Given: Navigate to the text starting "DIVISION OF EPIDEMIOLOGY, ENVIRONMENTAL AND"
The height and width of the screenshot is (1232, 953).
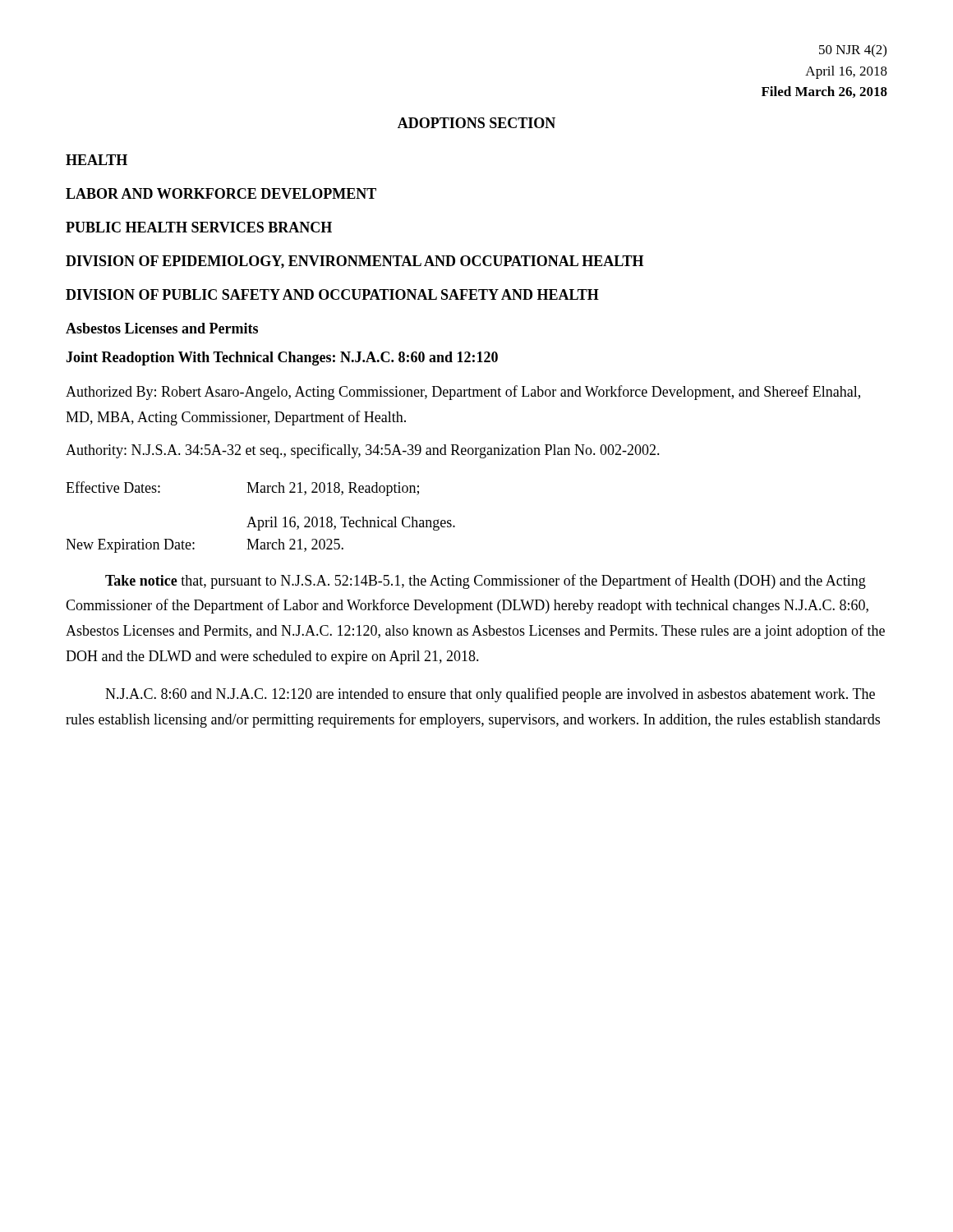Looking at the screenshot, I should tap(355, 261).
